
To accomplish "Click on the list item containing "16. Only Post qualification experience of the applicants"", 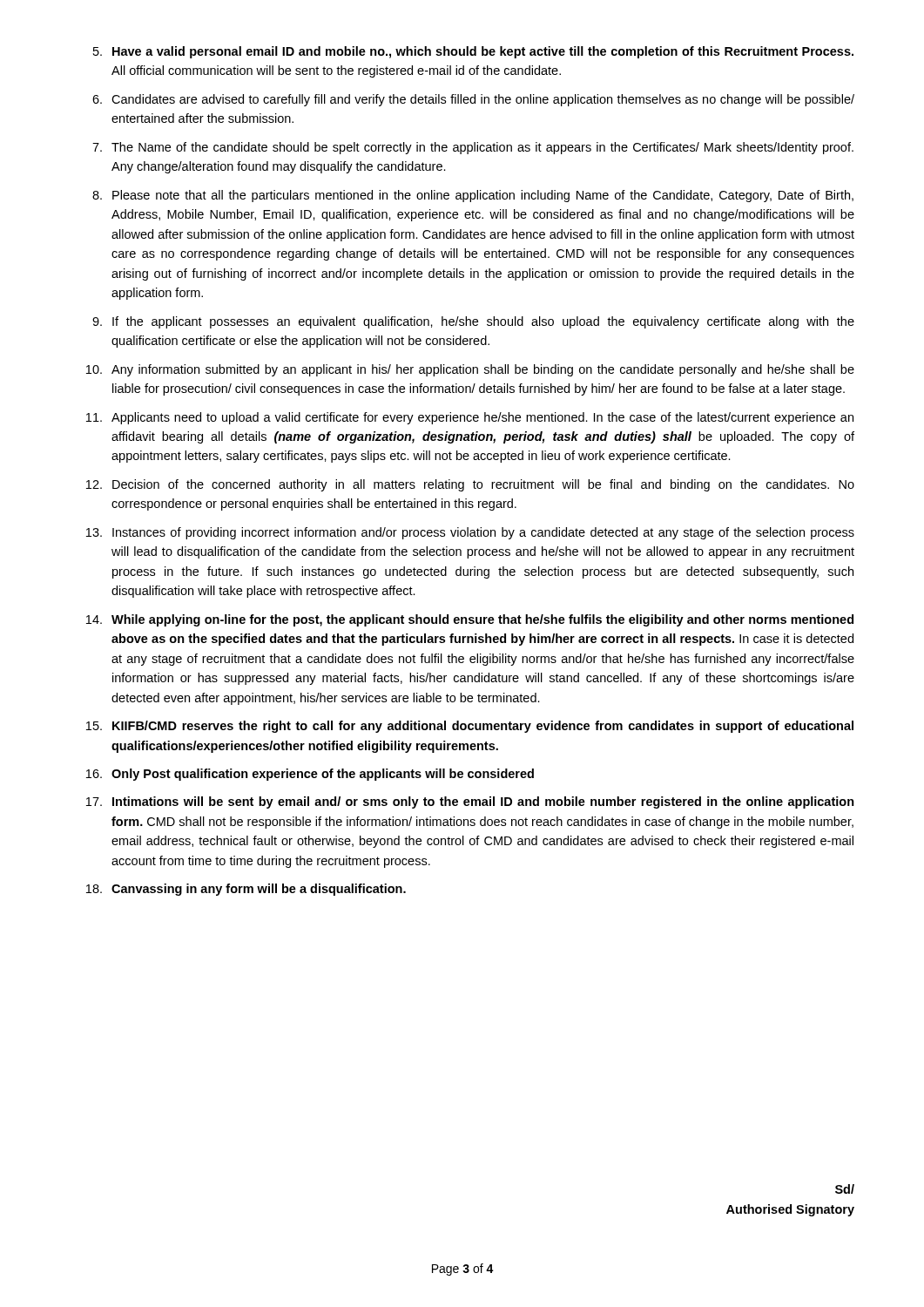I will [x=462, y=774].
